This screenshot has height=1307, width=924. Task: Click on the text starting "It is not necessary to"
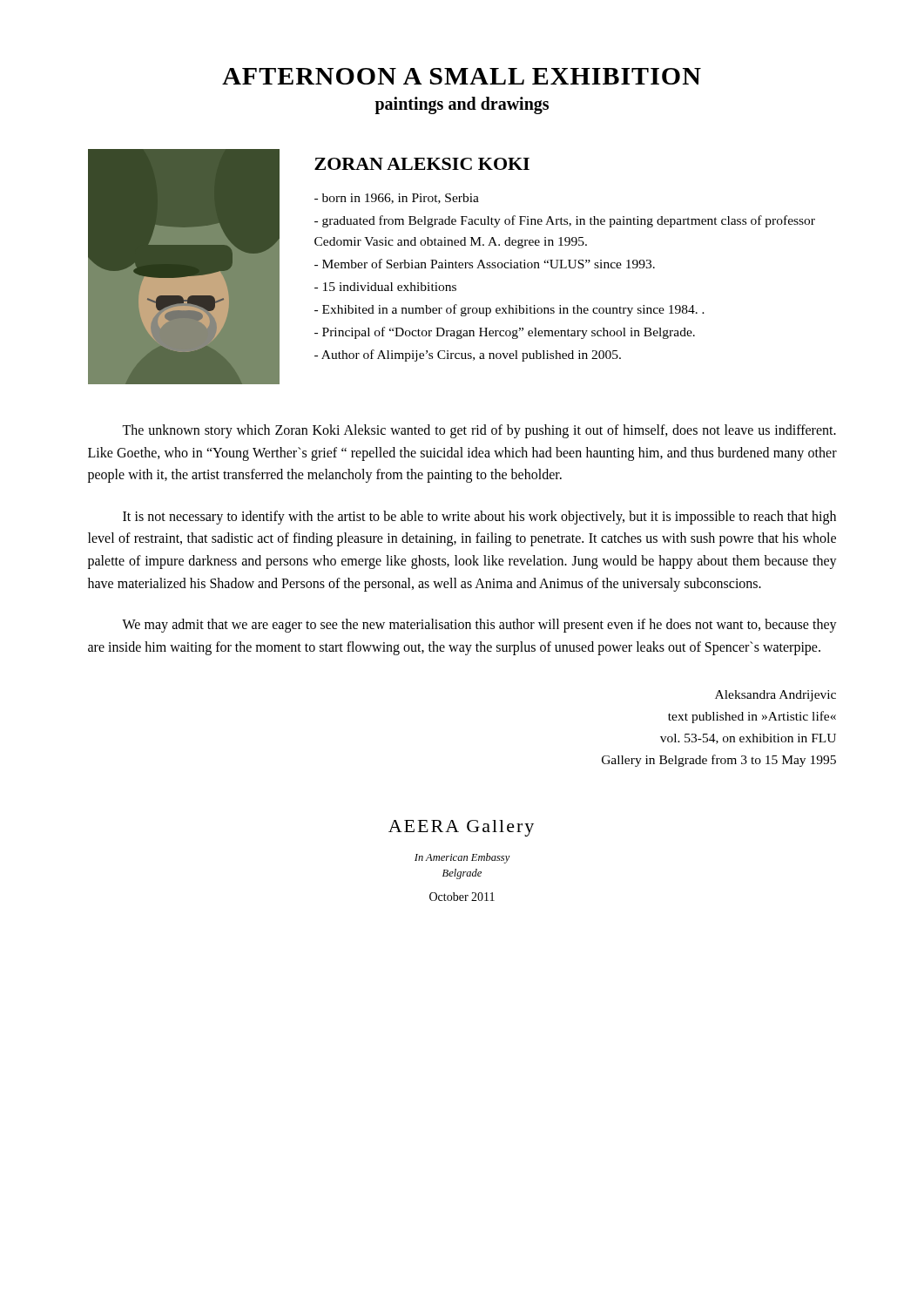coord(462,550)
